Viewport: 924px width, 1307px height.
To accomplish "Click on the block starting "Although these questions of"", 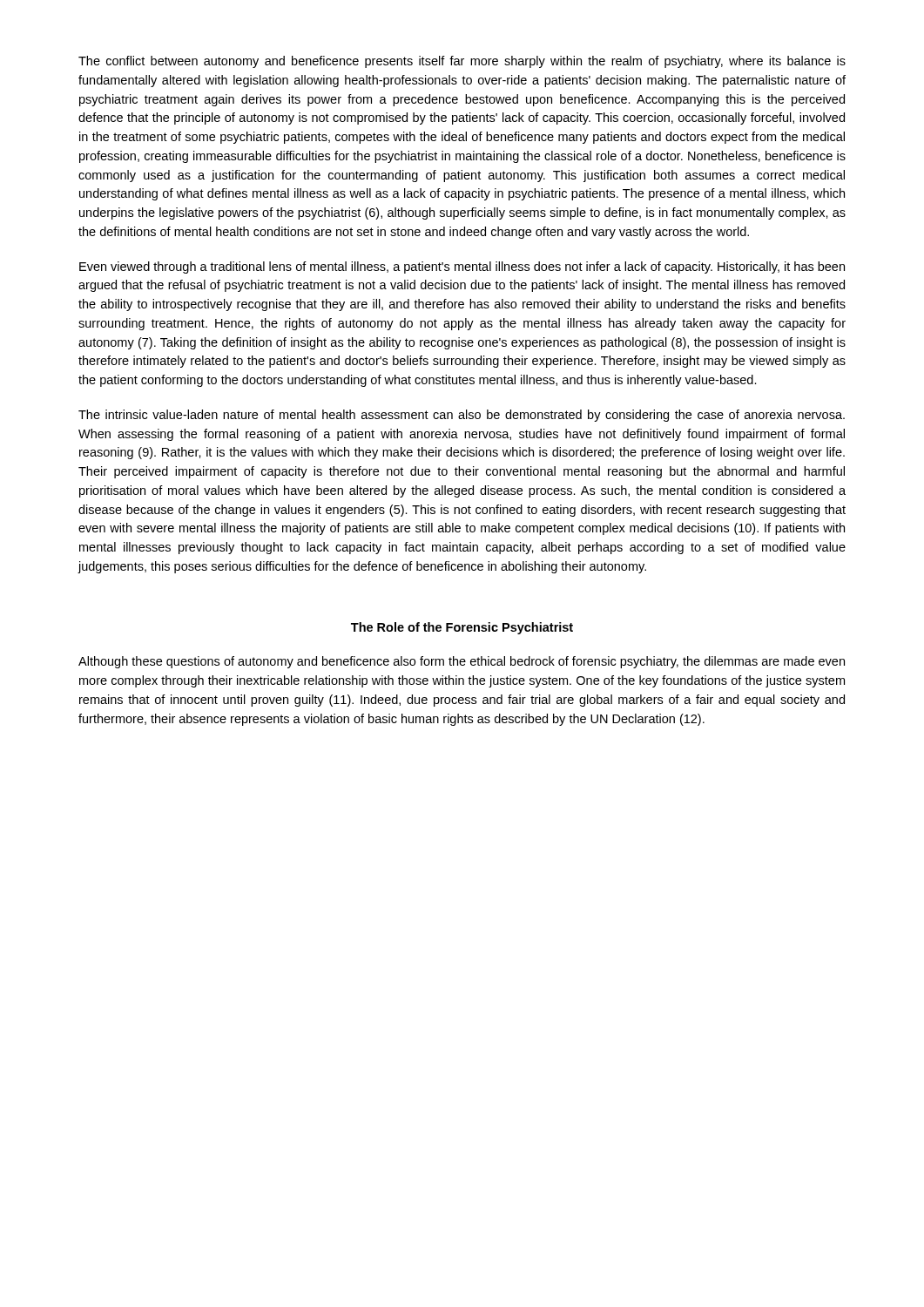I will tap(462, 690).
